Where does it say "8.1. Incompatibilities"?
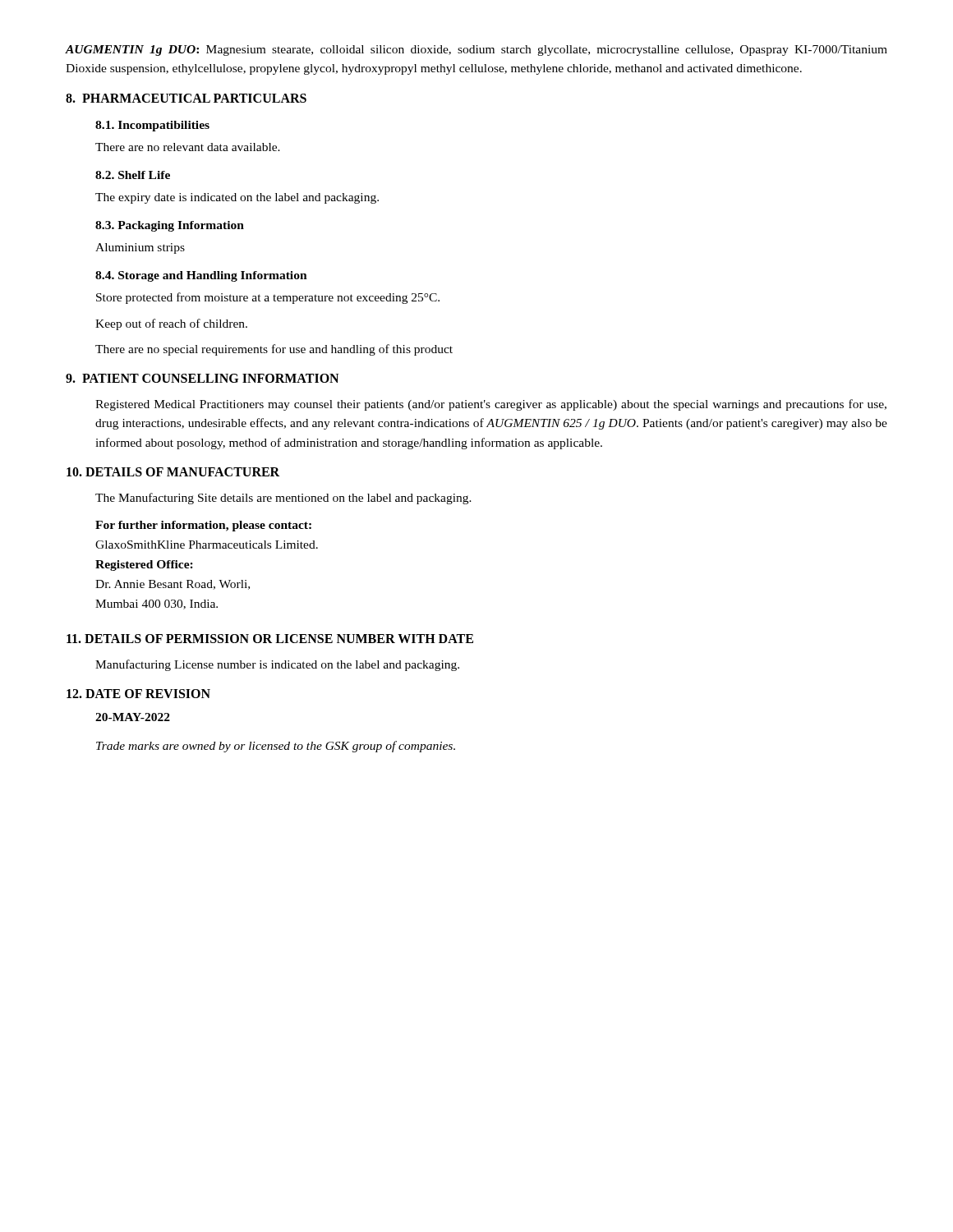This screenshot has height=1232, width=953. (152, 124)
